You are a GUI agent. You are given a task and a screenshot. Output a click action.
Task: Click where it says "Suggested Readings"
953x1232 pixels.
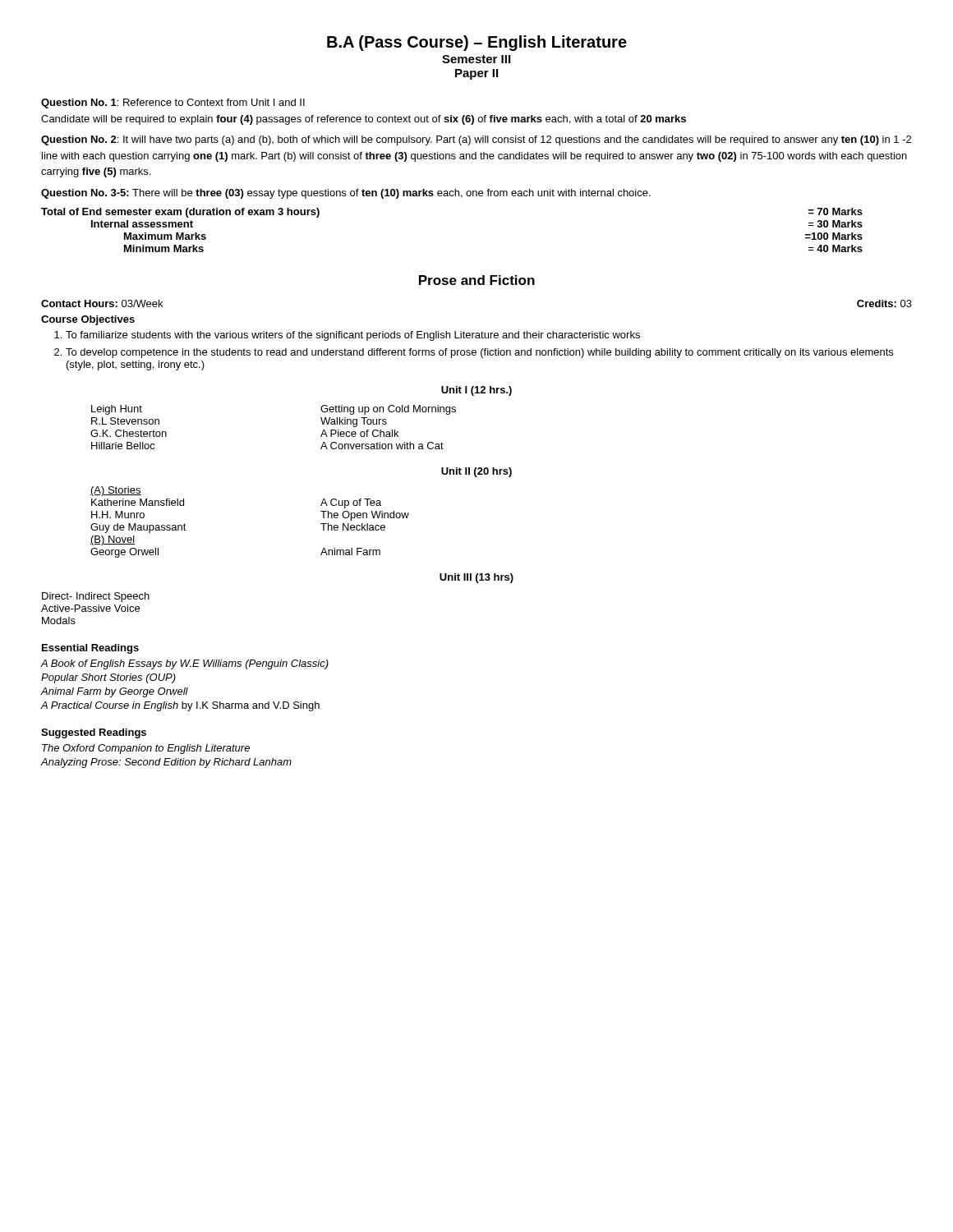pos(94,732)
